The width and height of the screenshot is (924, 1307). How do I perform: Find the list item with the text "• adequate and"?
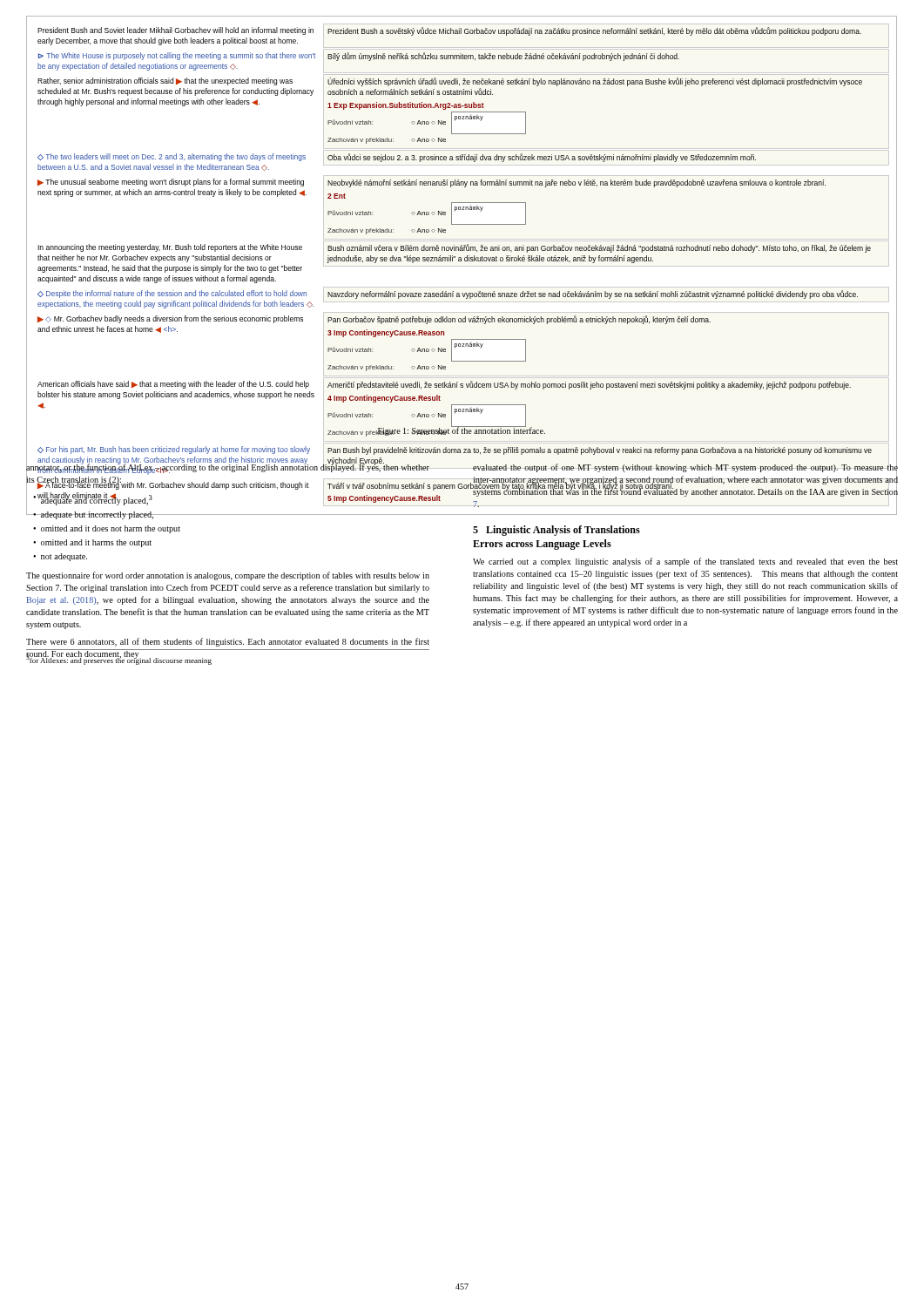pyautogui.click(x=93, y=499)
